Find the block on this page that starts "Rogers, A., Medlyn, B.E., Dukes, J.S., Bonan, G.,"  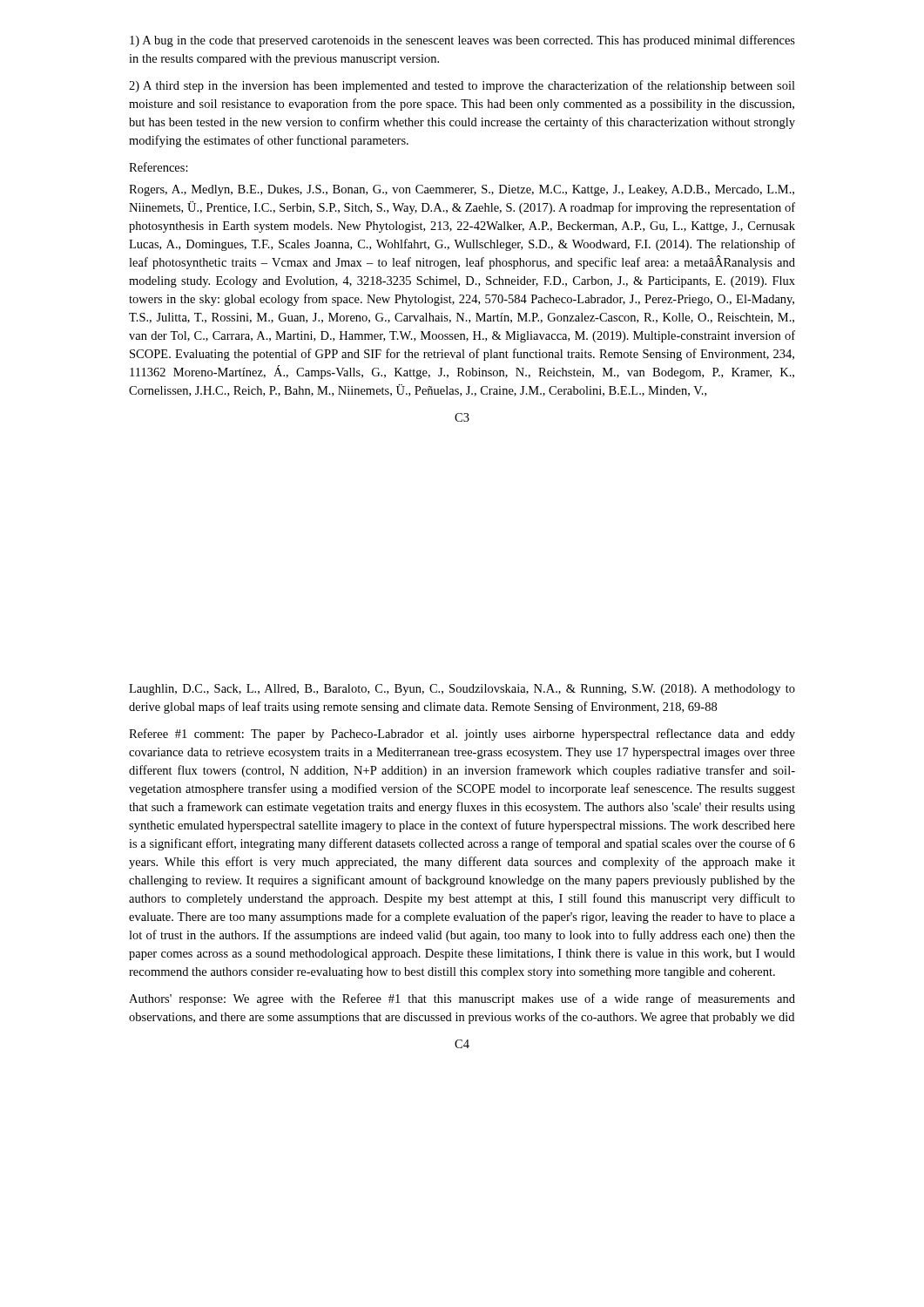tap(462, 290)
